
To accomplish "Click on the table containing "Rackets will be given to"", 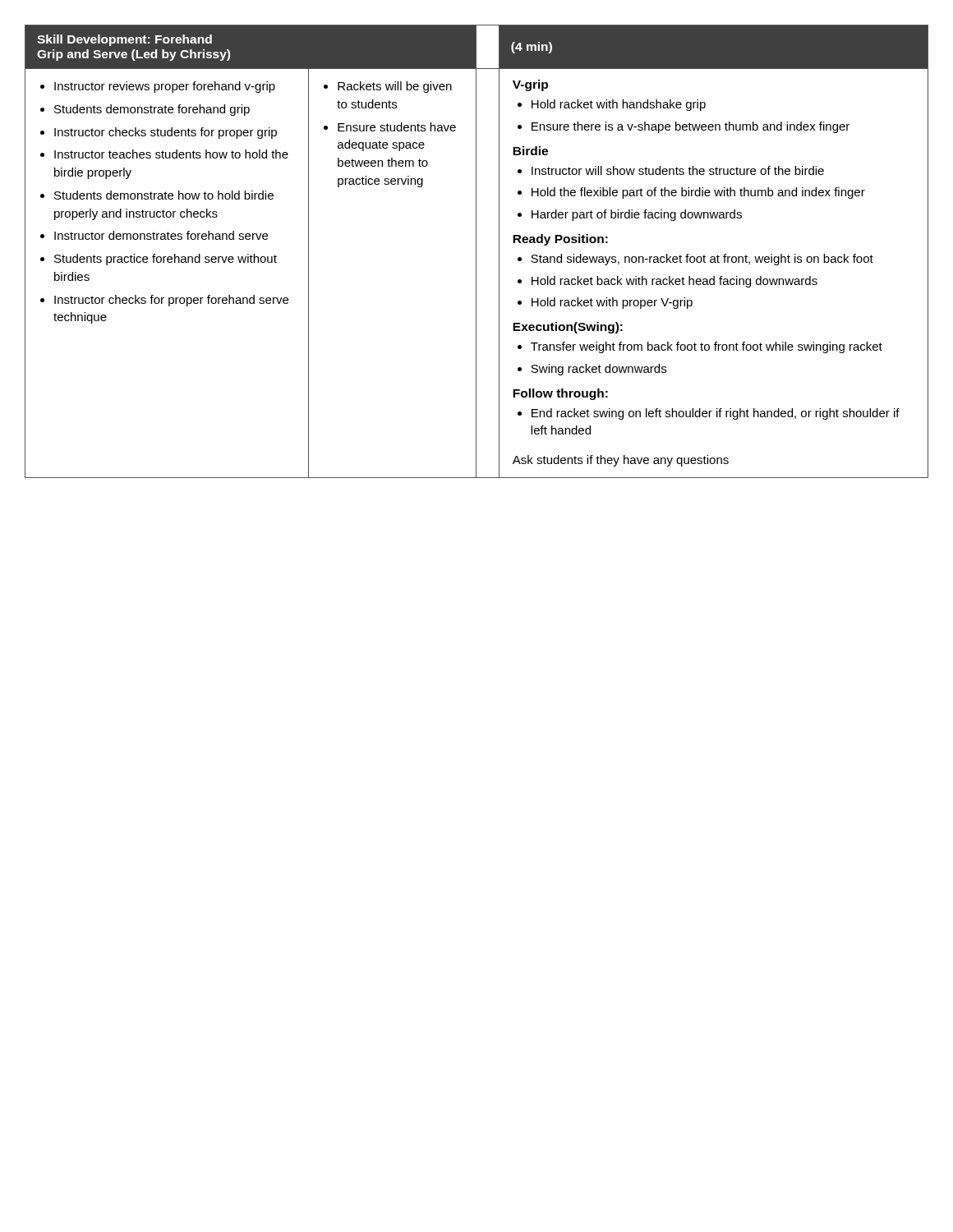I will [476, 251].
